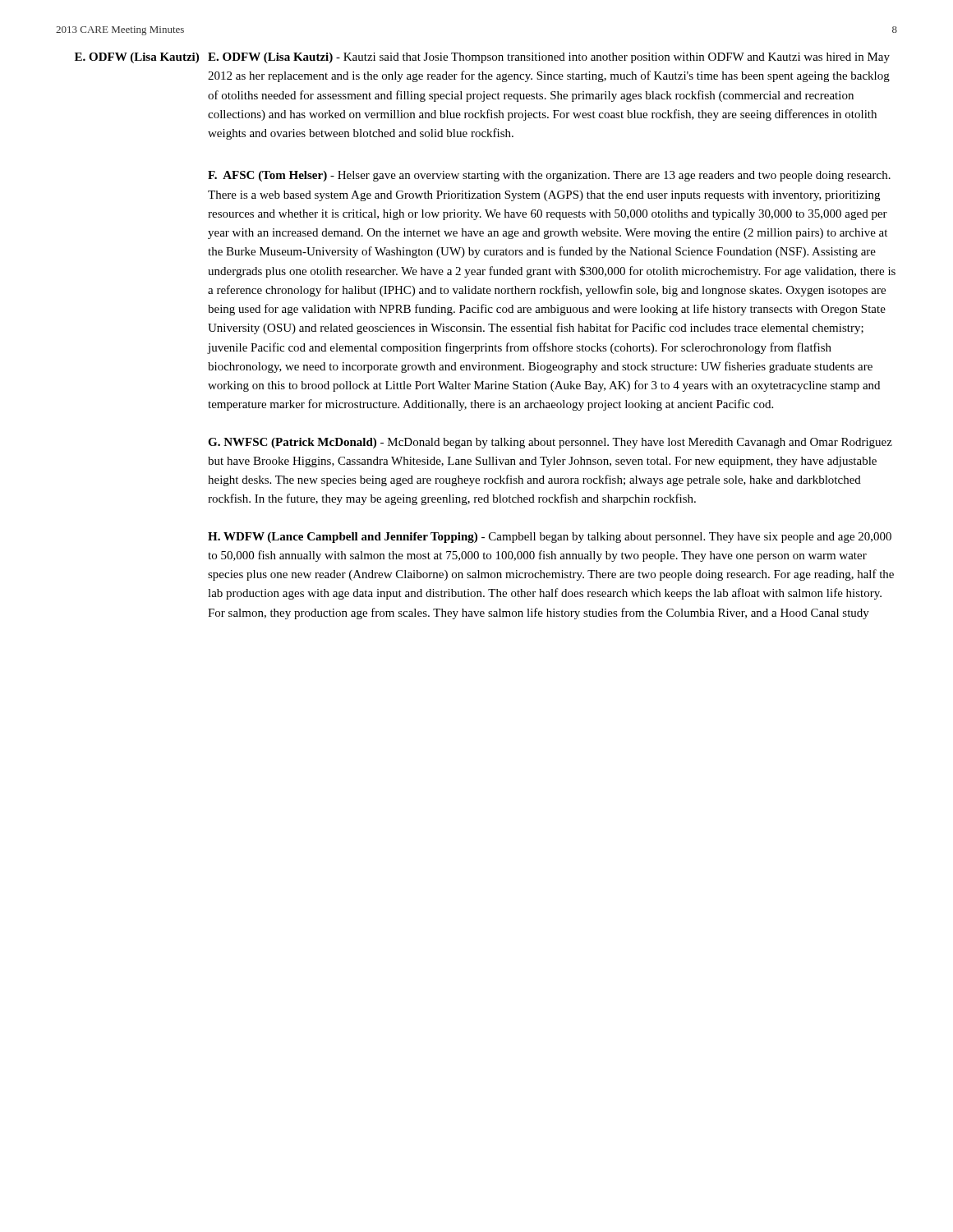Click on the list item containing "F. AFSC (Tom Helser) -"
Viewport: 953px width, 1232px height.
553,290
